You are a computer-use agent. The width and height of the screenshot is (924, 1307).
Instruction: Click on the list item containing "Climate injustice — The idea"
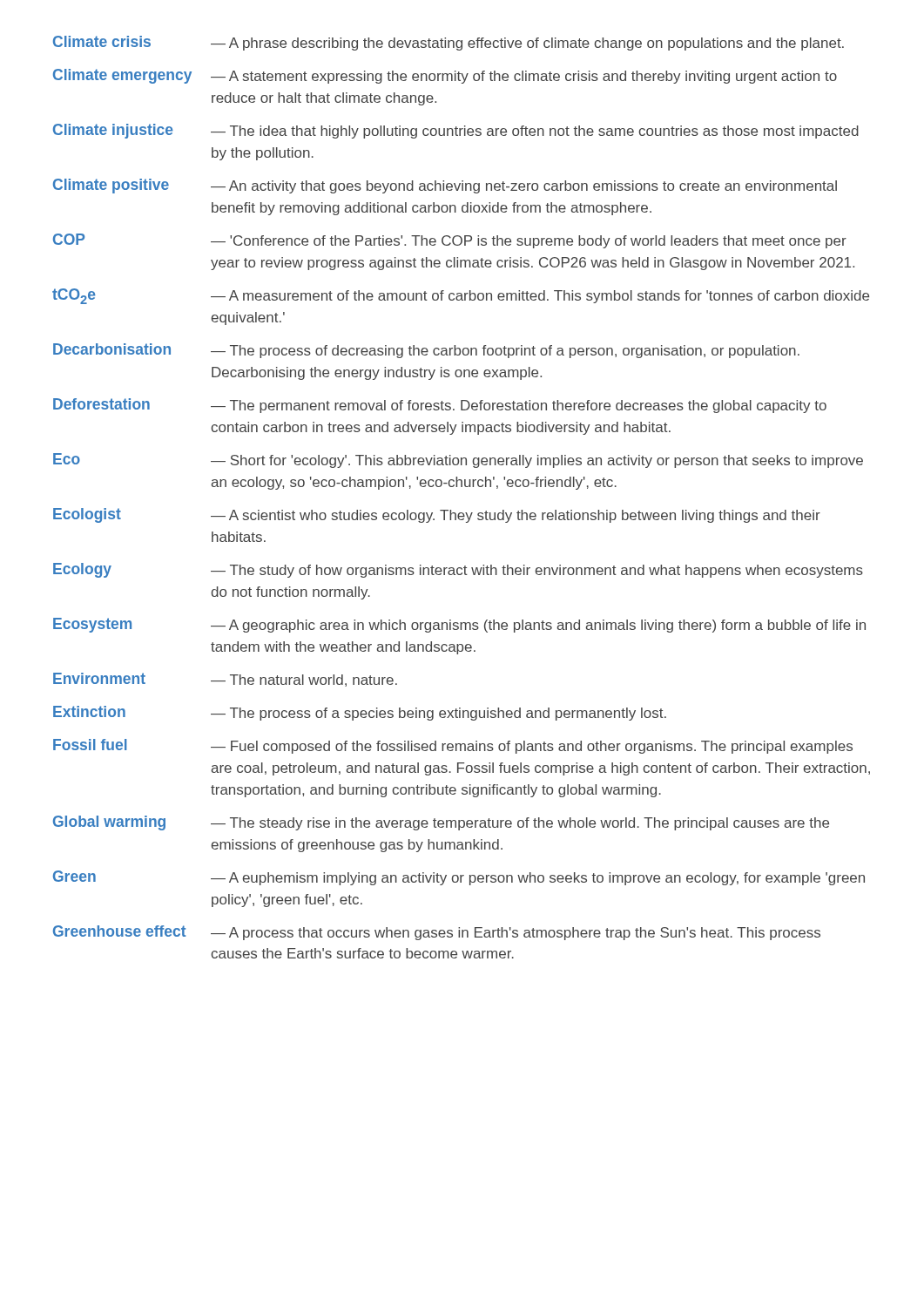(x=462, y=143)
